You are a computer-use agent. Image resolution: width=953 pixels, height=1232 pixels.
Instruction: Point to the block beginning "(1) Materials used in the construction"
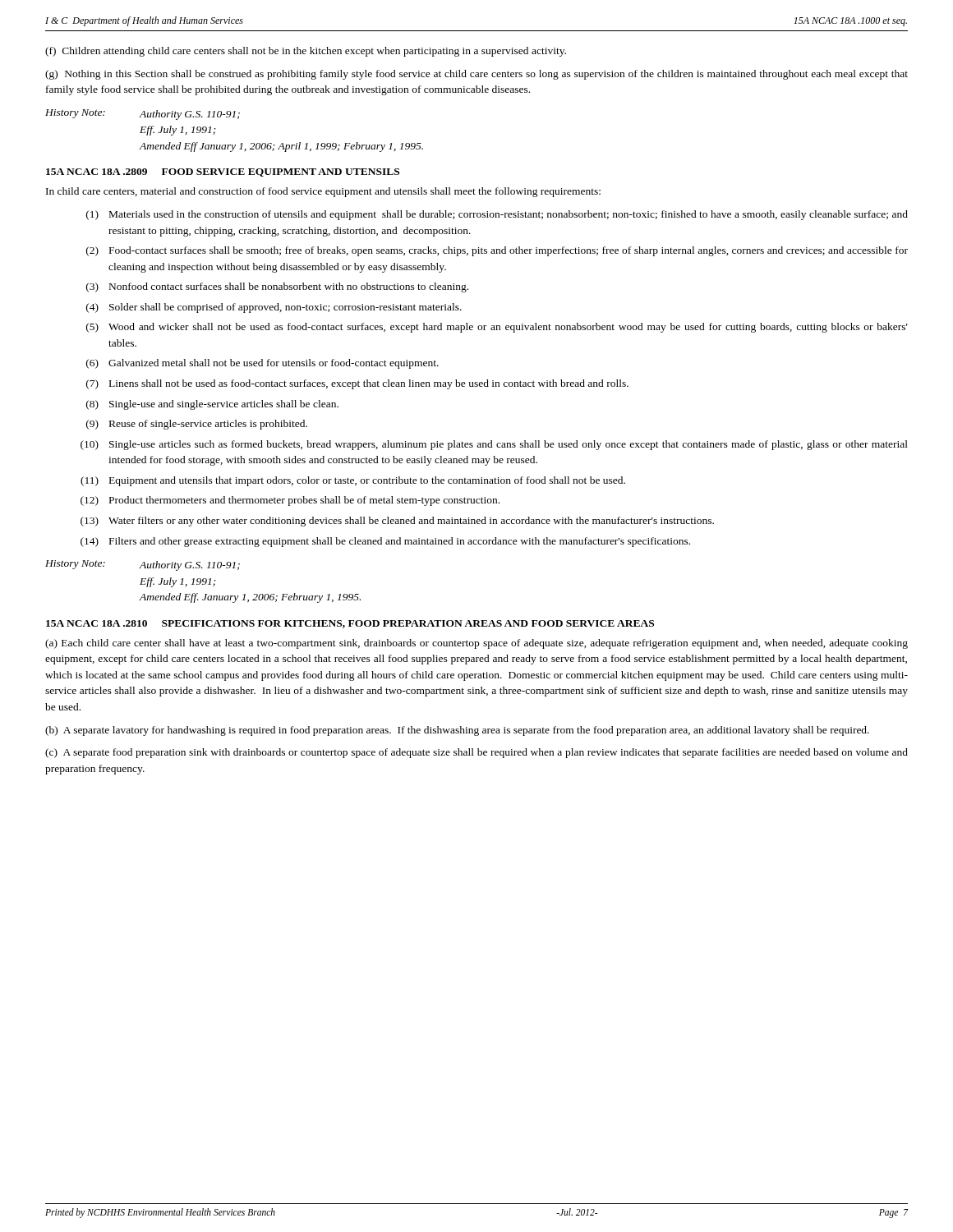click(476, 222)
